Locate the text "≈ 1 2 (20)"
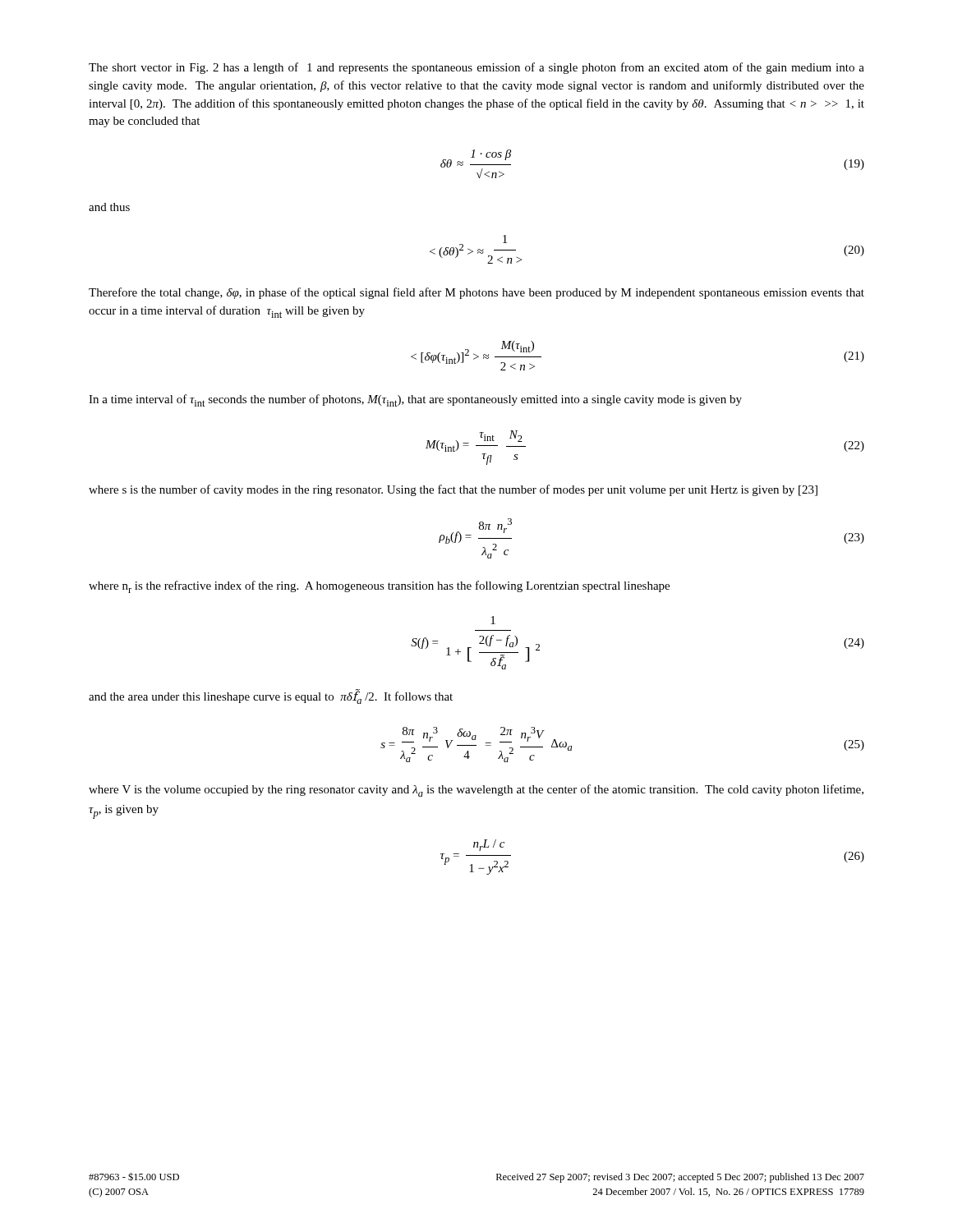This screenshot has height=1232, width=953. click(507, 250)
